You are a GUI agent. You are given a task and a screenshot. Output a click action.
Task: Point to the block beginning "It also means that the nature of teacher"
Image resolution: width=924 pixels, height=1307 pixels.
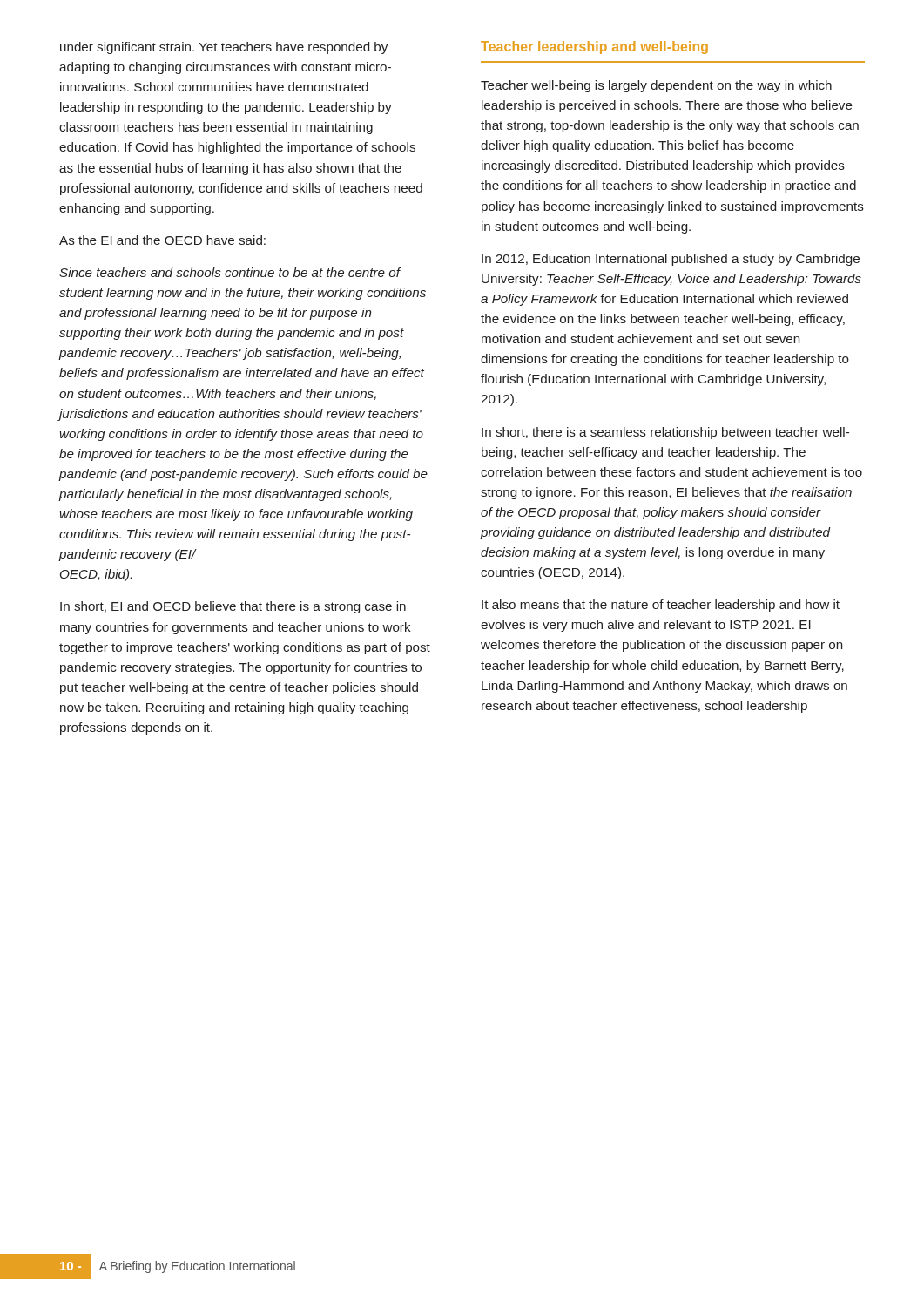(673, 655)
